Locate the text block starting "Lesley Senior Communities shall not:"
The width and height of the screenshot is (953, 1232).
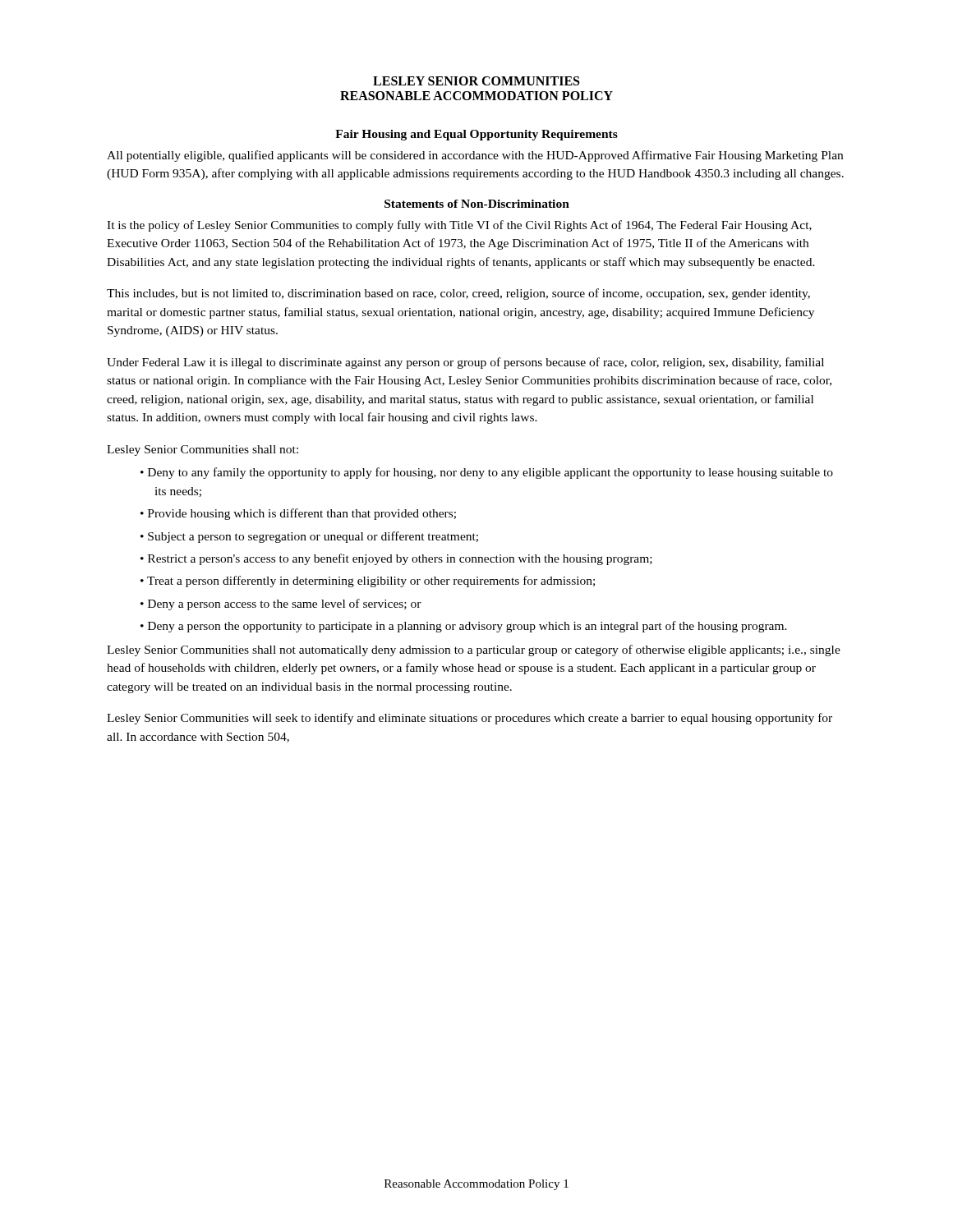tap(203, 449)
